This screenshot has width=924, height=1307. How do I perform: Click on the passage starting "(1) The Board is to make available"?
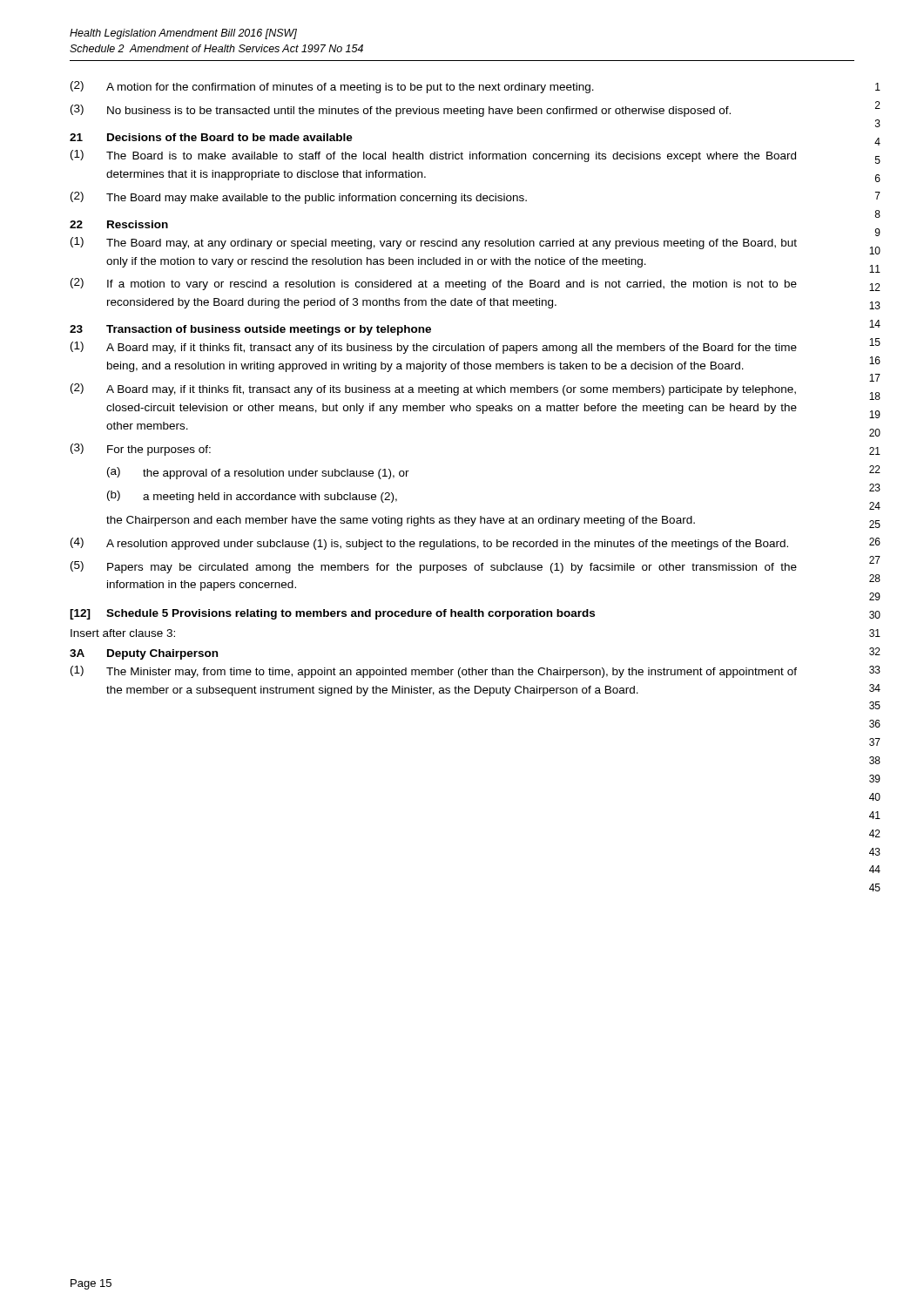[433, 165]
